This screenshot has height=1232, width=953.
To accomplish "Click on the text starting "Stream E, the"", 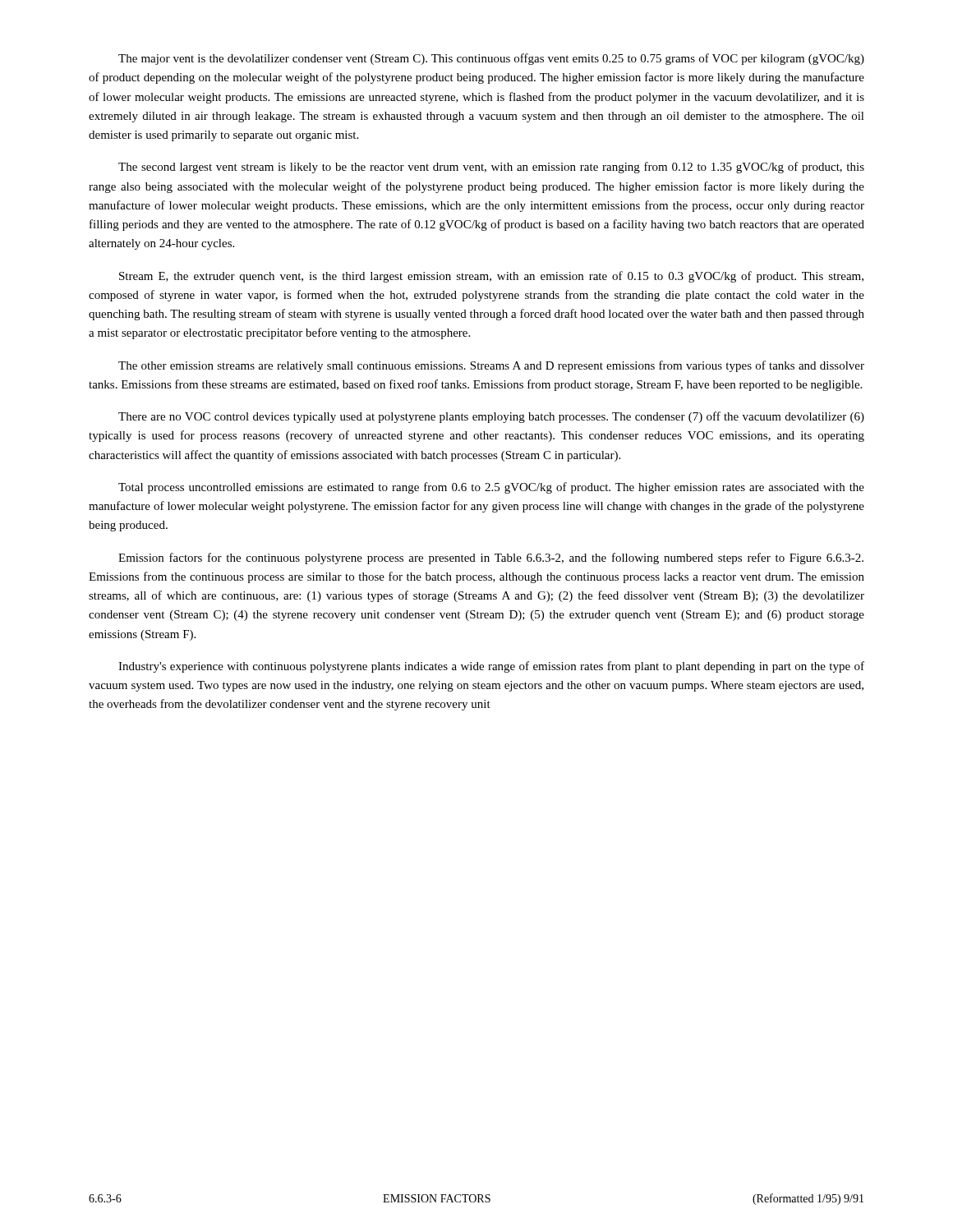I will coord(476,305).
